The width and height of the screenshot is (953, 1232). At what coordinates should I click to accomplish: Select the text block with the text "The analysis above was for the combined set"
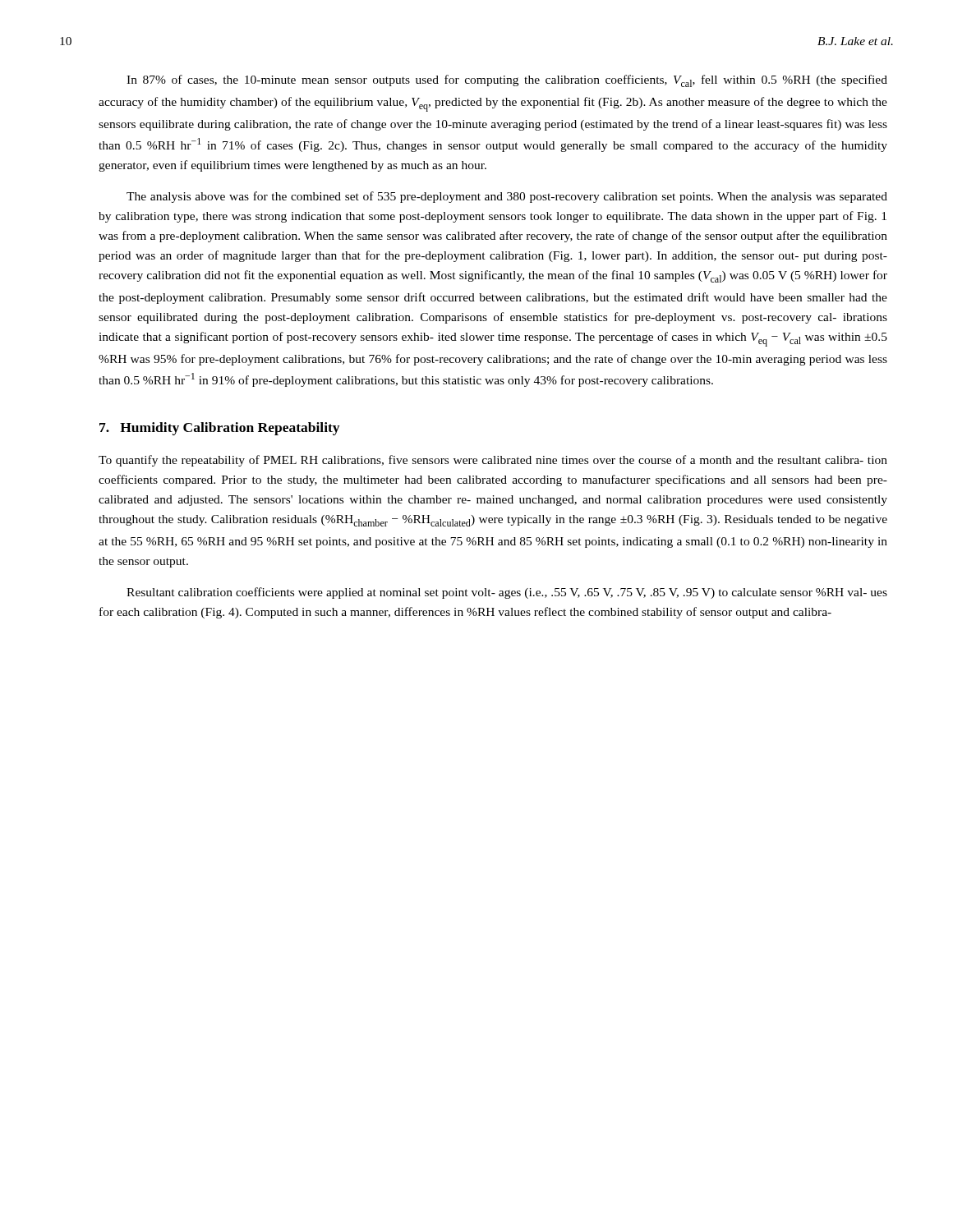coord(493,288)
